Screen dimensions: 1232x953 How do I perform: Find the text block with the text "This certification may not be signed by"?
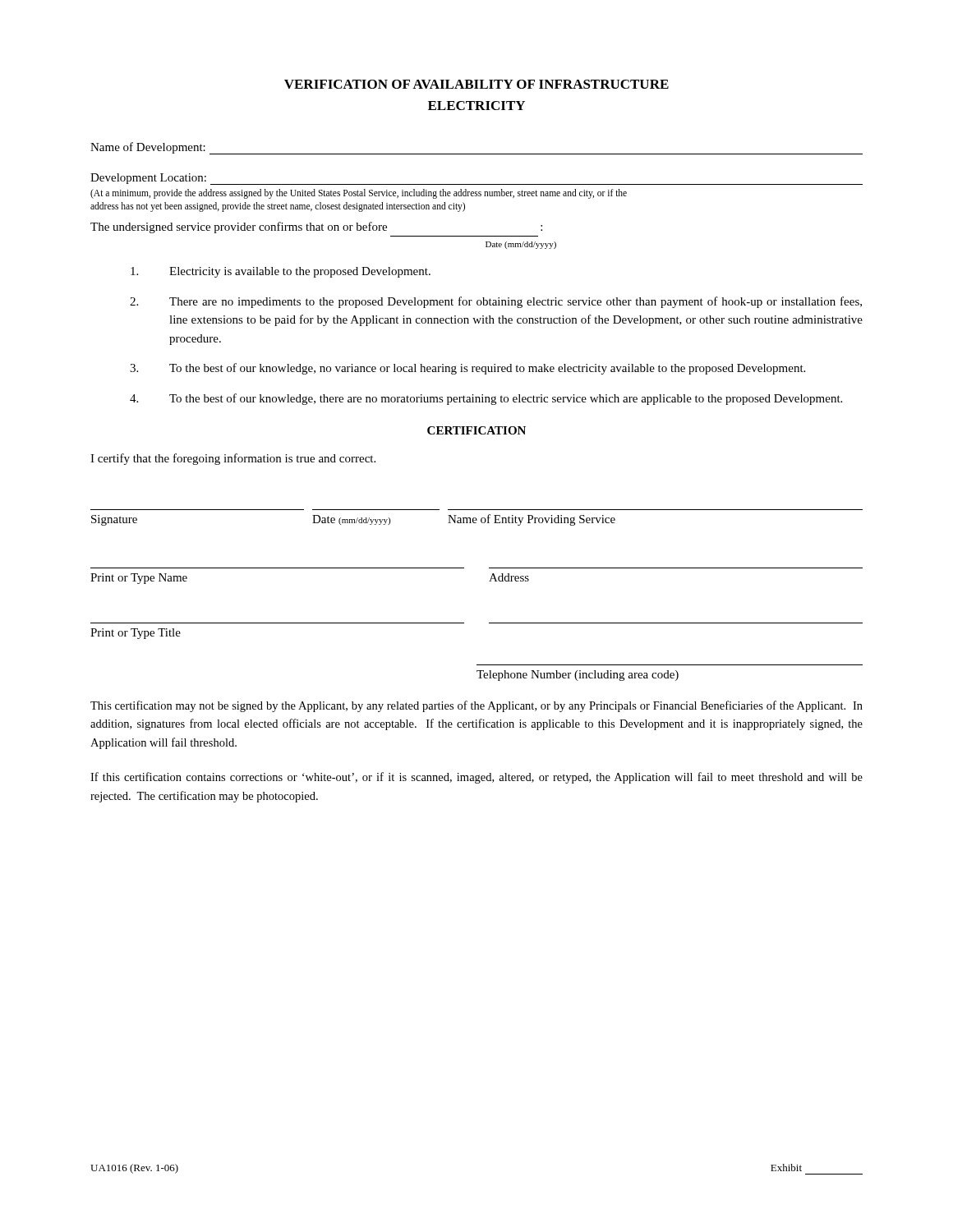(x=476, y=724)
